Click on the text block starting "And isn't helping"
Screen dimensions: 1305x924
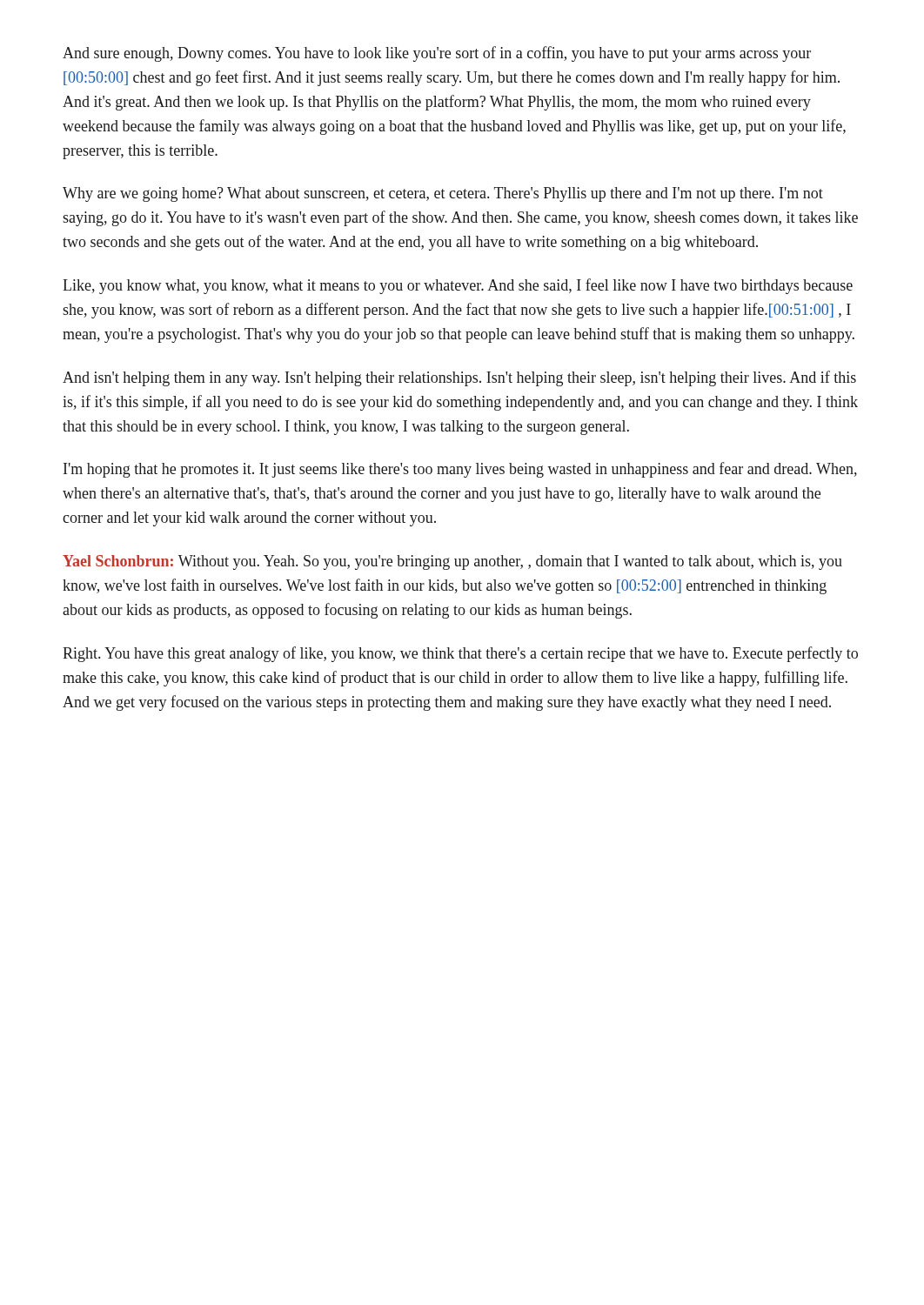point(460,402)
